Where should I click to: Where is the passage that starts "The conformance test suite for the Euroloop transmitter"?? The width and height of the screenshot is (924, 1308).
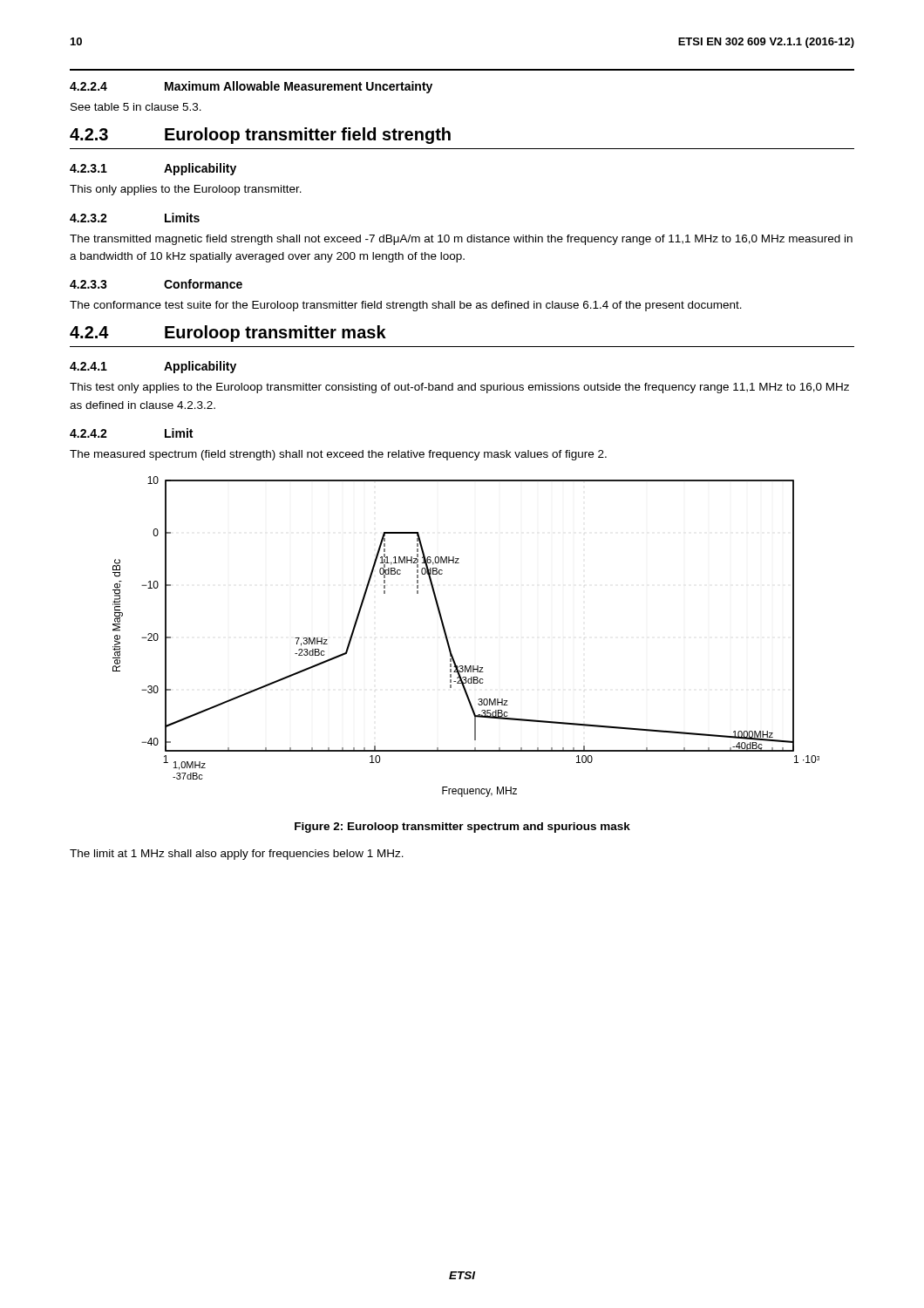coord(462,305)
